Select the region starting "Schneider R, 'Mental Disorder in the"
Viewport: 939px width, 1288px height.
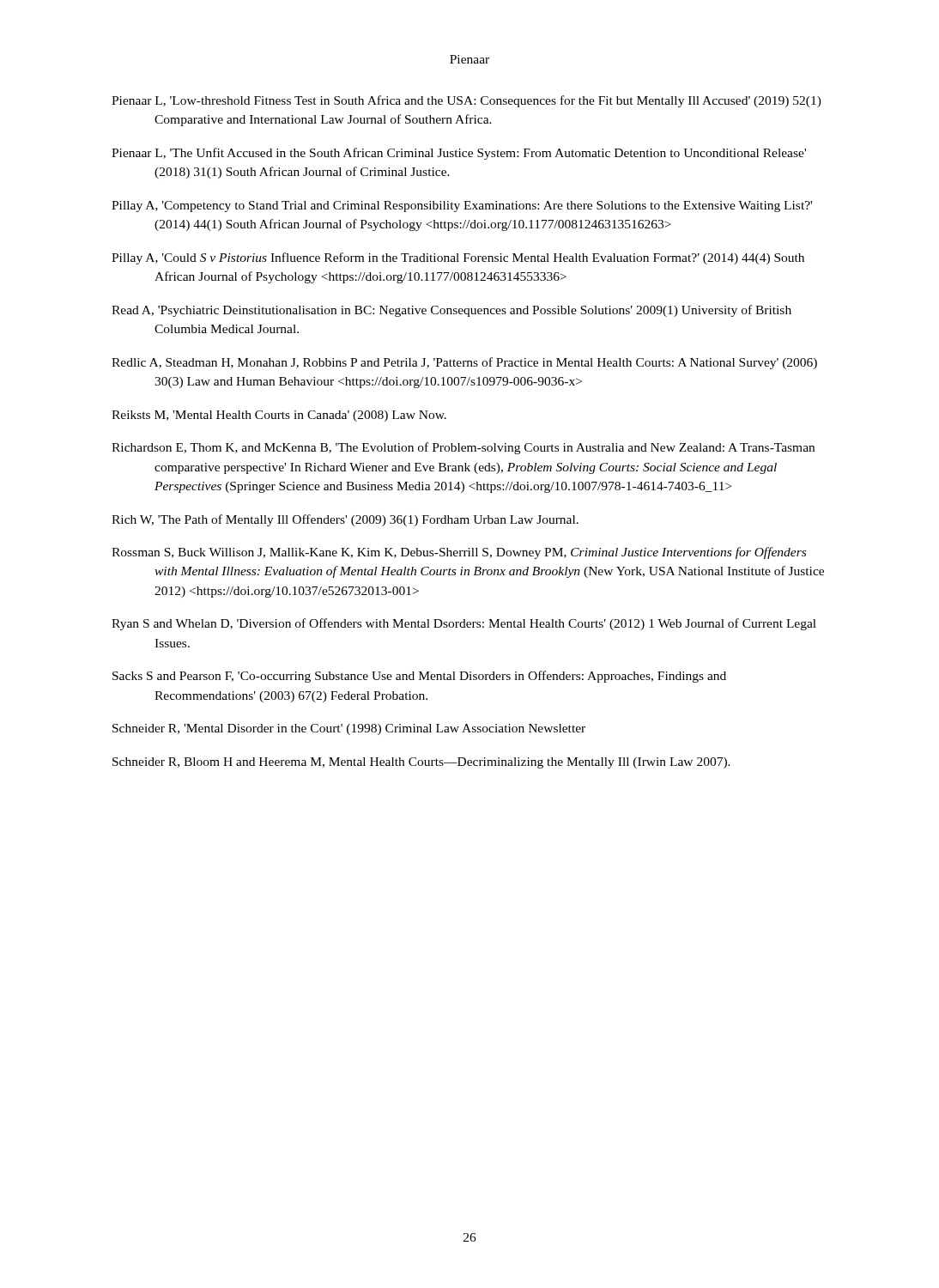click(x=349, y=728)
